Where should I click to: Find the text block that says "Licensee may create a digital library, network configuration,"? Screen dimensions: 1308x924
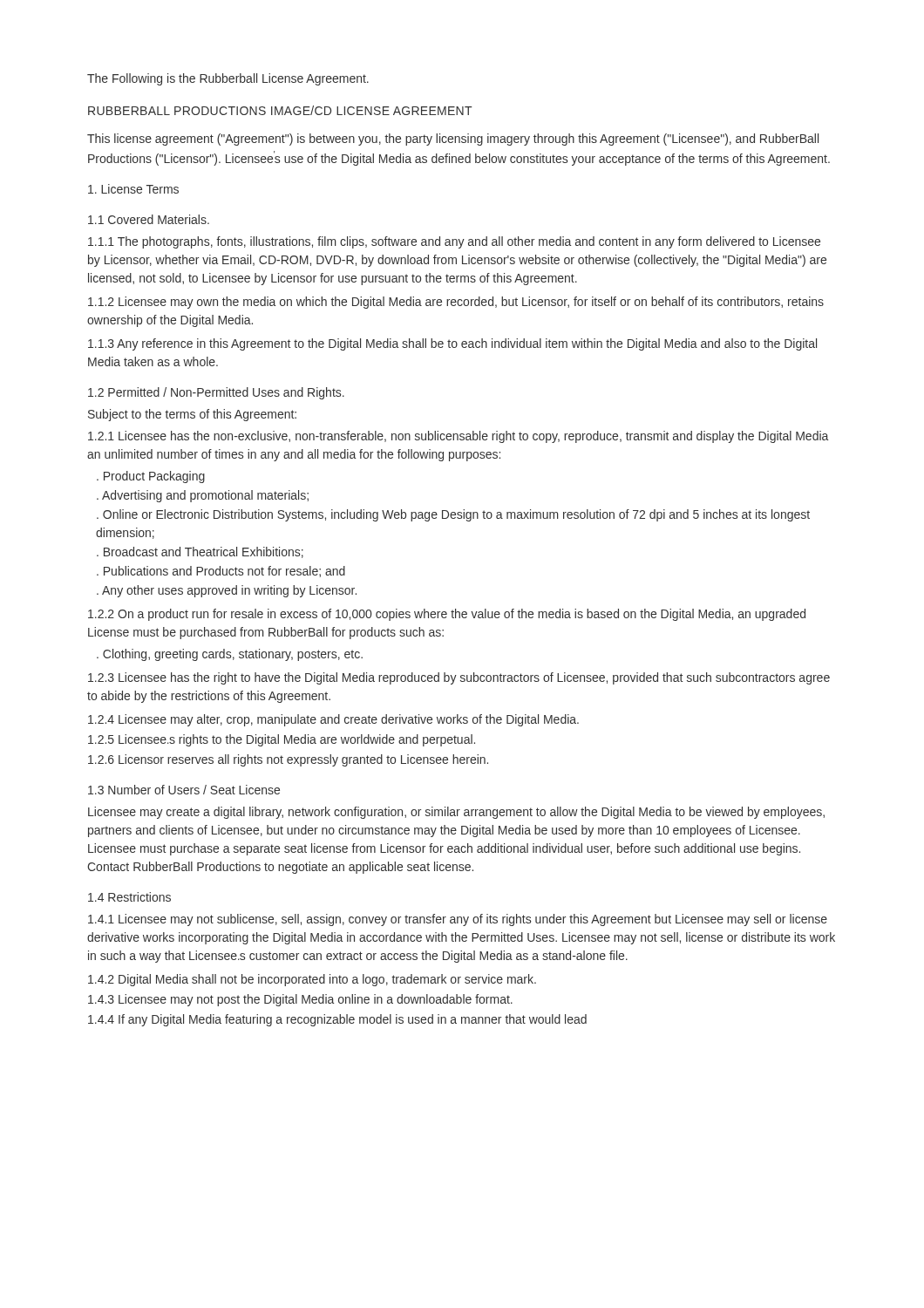click(456, 839)
